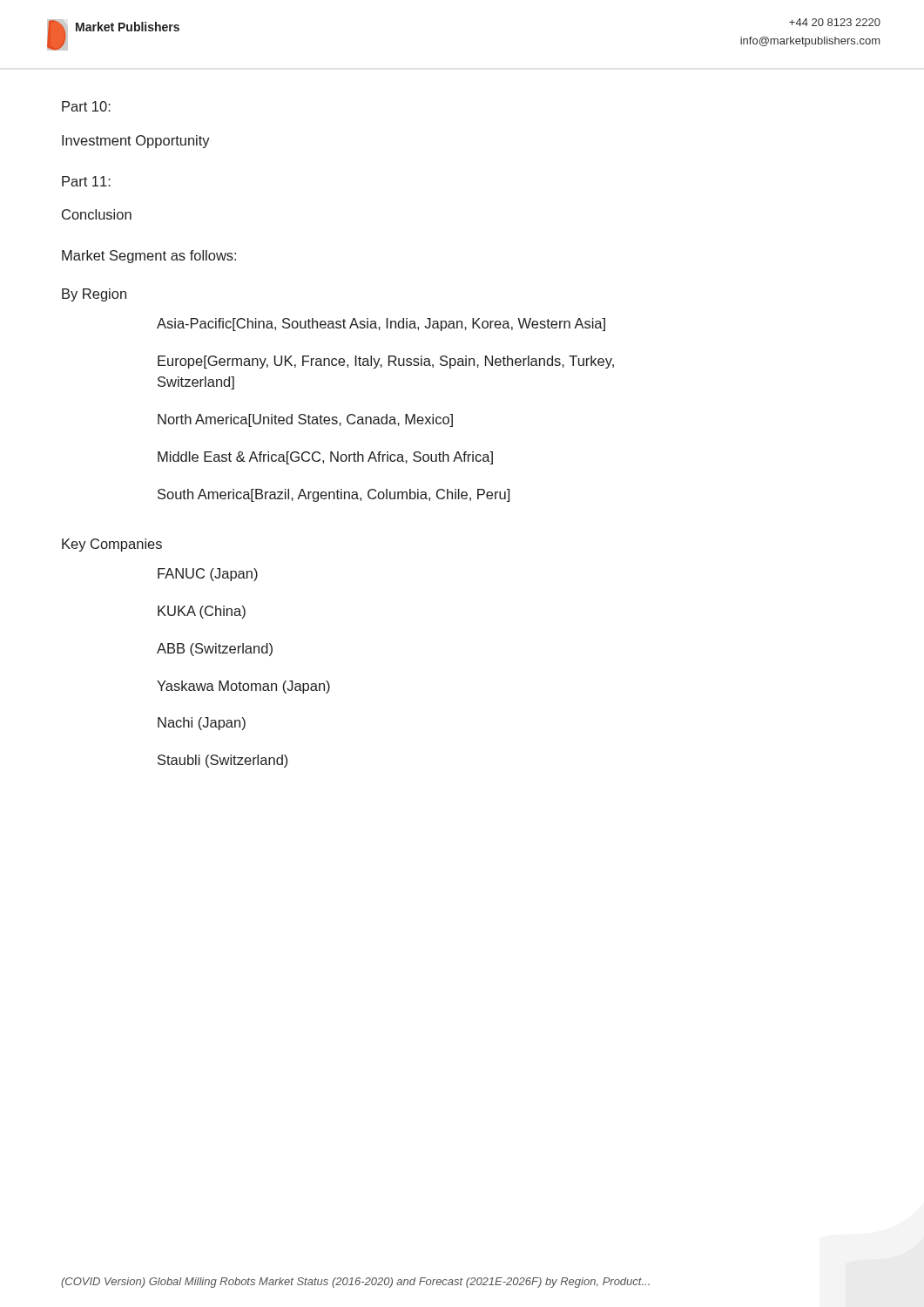Select the block starting "Staubli (Switzerland)"
This screenshot has width=924, height=1307.
pyautogui.click(x=223, y=760)
